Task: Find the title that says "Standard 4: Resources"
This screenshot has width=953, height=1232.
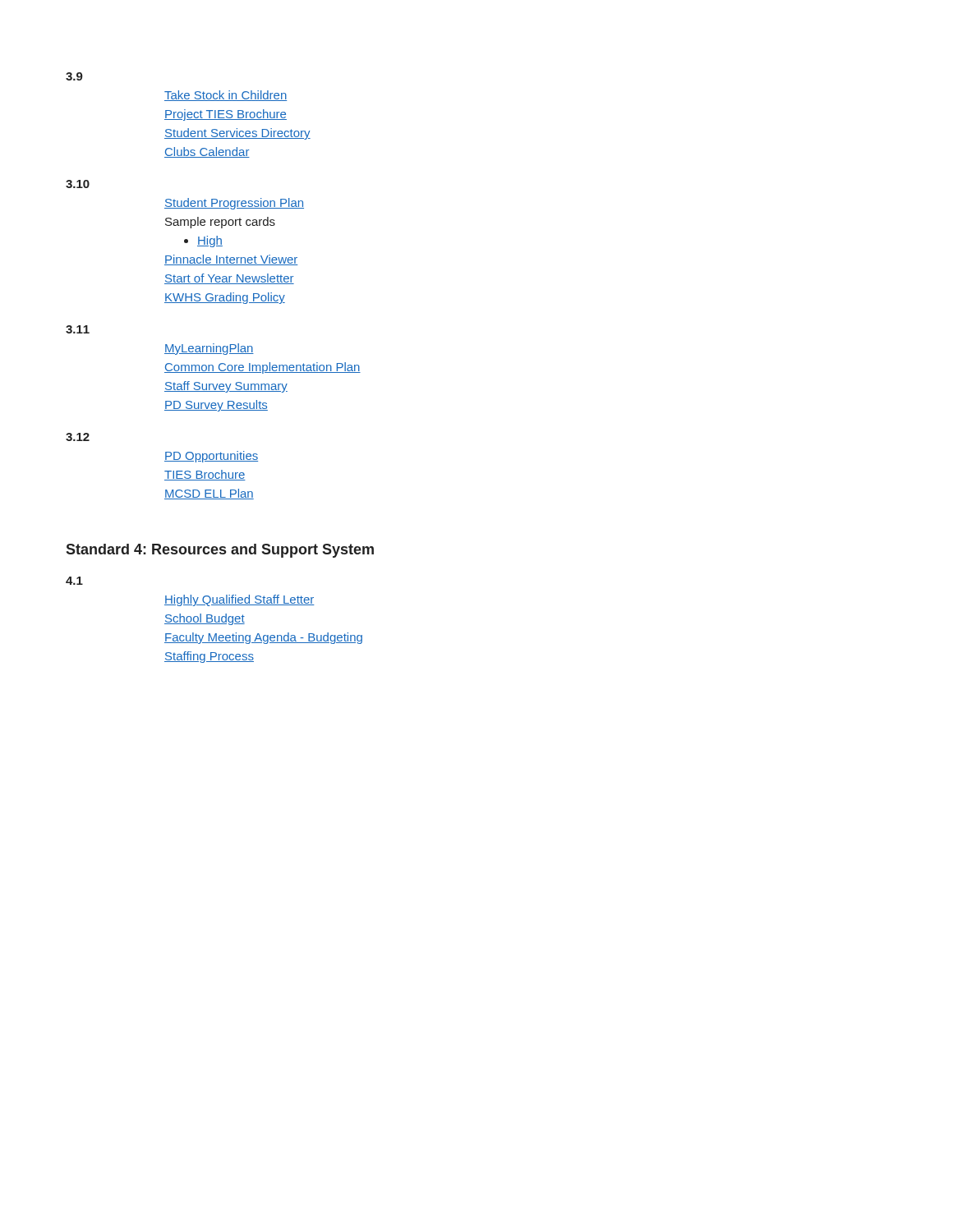Action: [x=220, y=549]
